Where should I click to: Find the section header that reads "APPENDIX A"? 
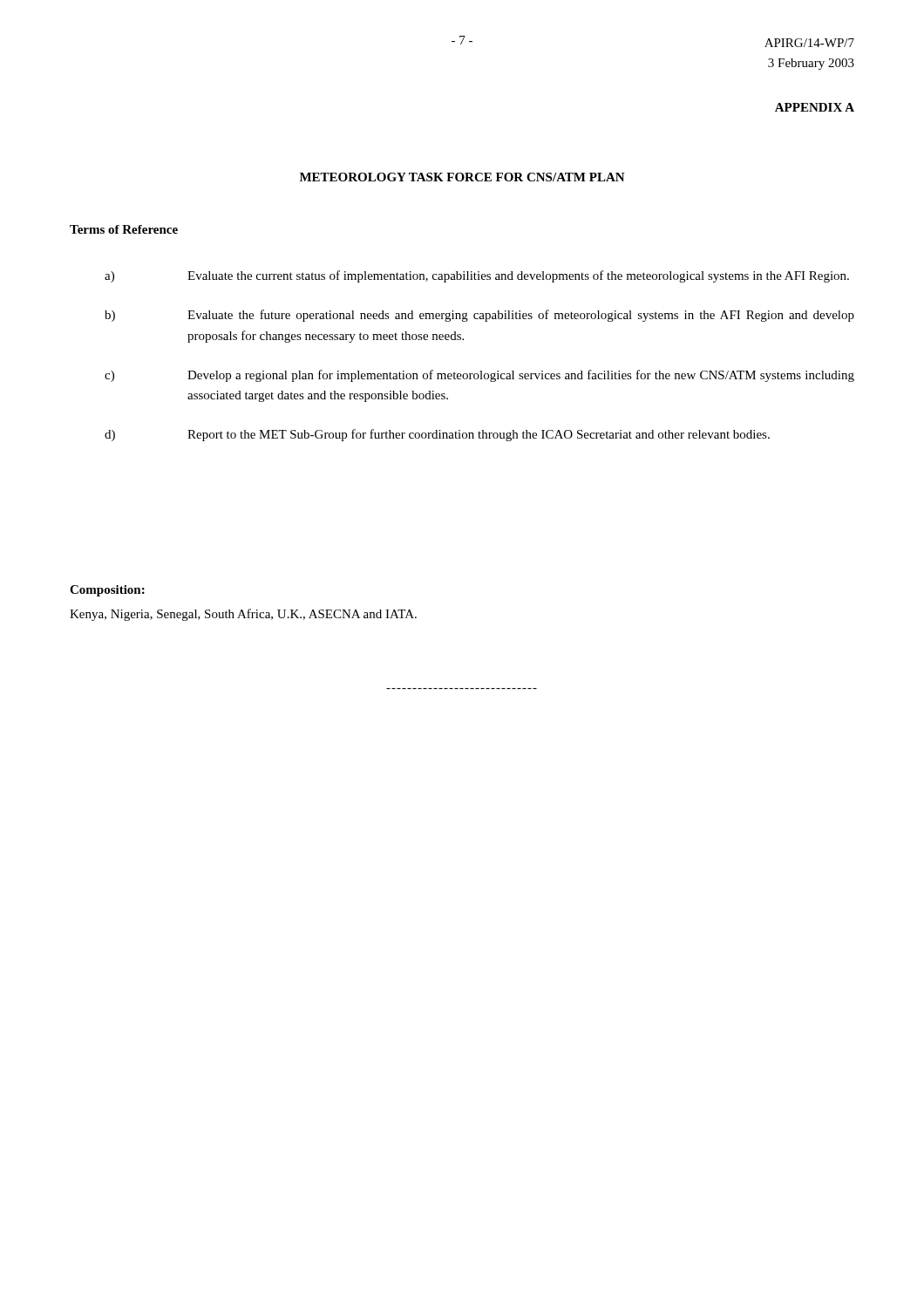(x=814, y=107)
